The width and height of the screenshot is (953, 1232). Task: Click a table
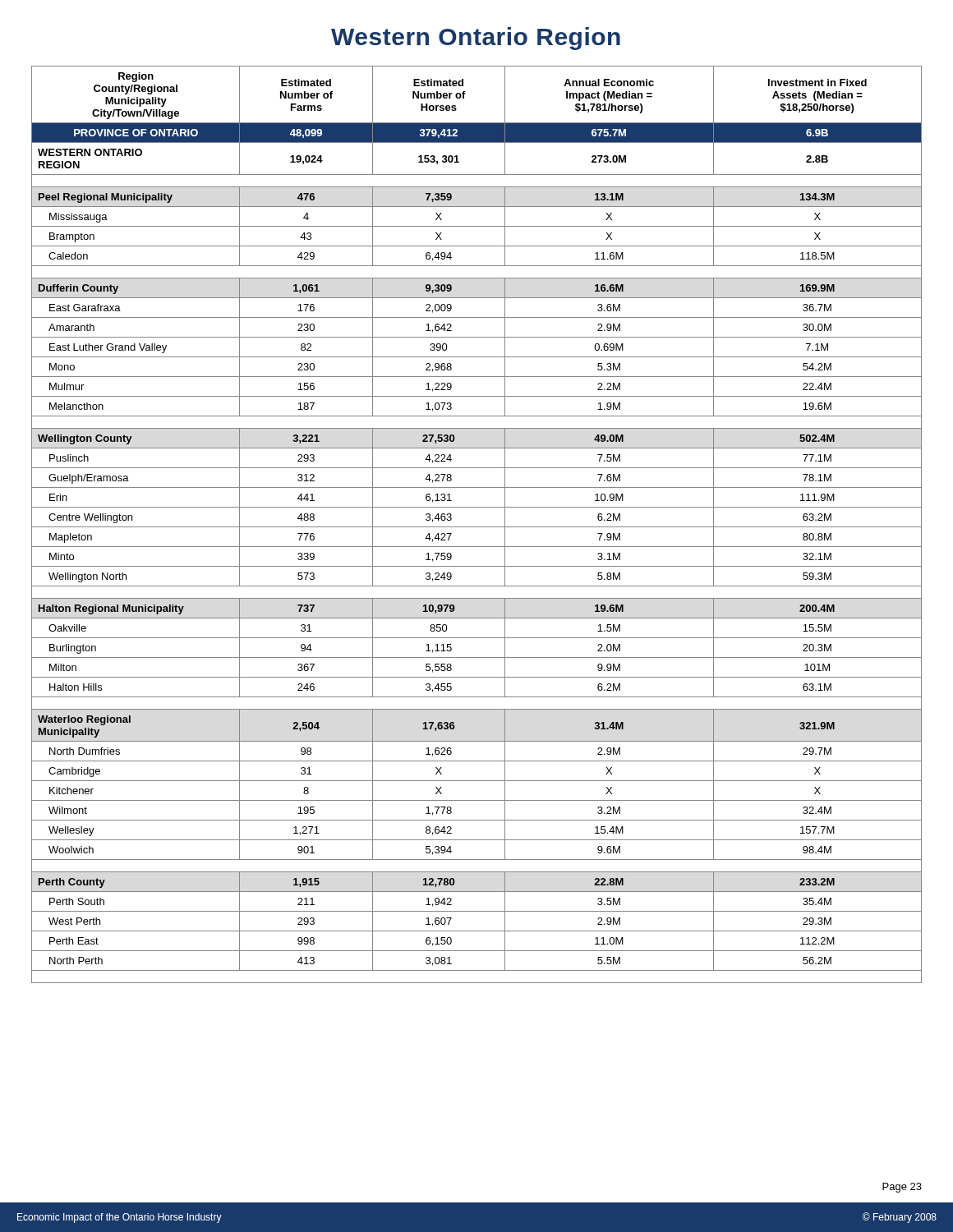476,524
